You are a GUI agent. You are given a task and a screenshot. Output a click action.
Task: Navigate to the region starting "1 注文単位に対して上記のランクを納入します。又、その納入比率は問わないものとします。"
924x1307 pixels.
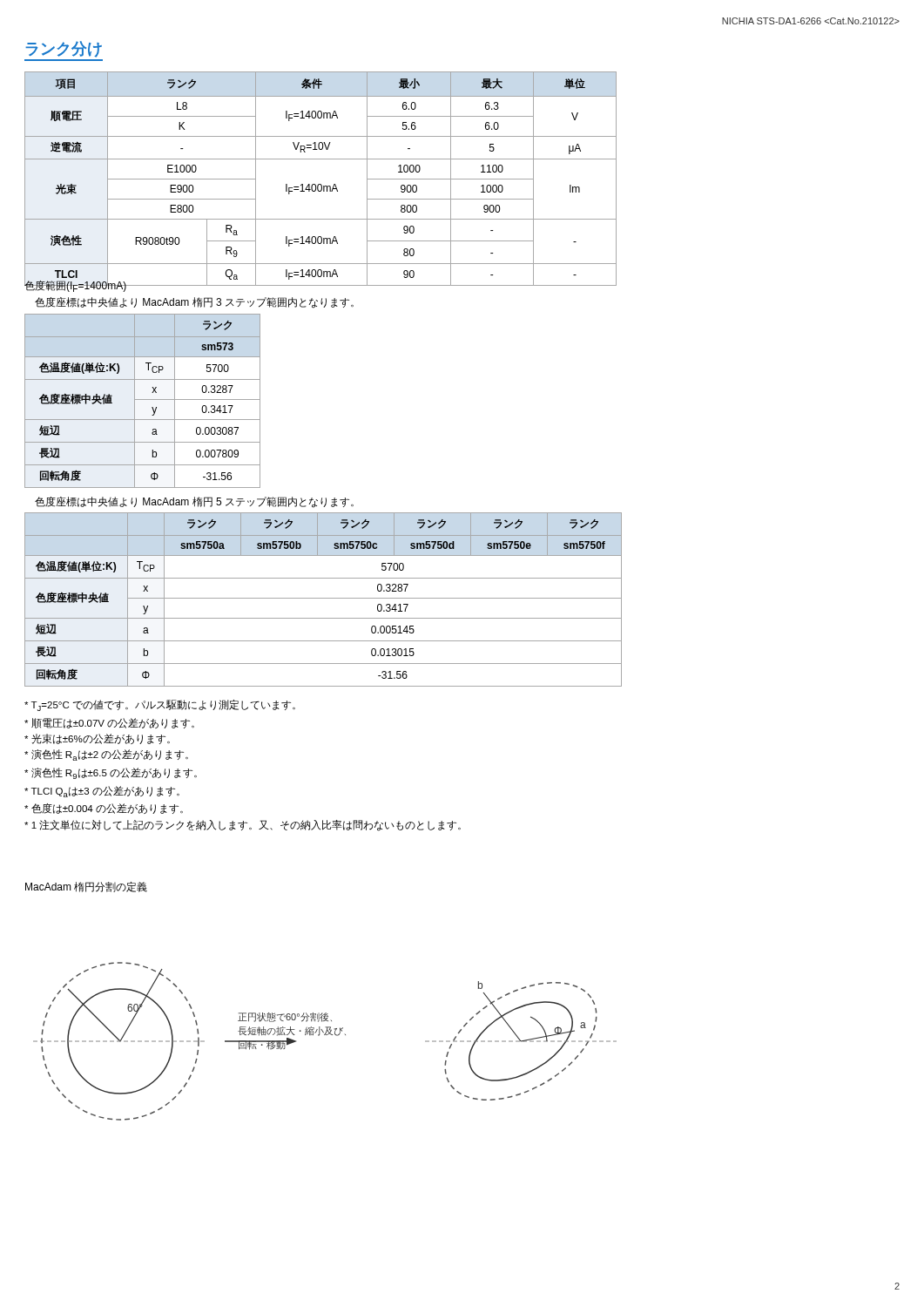click(x=246, y=825)
